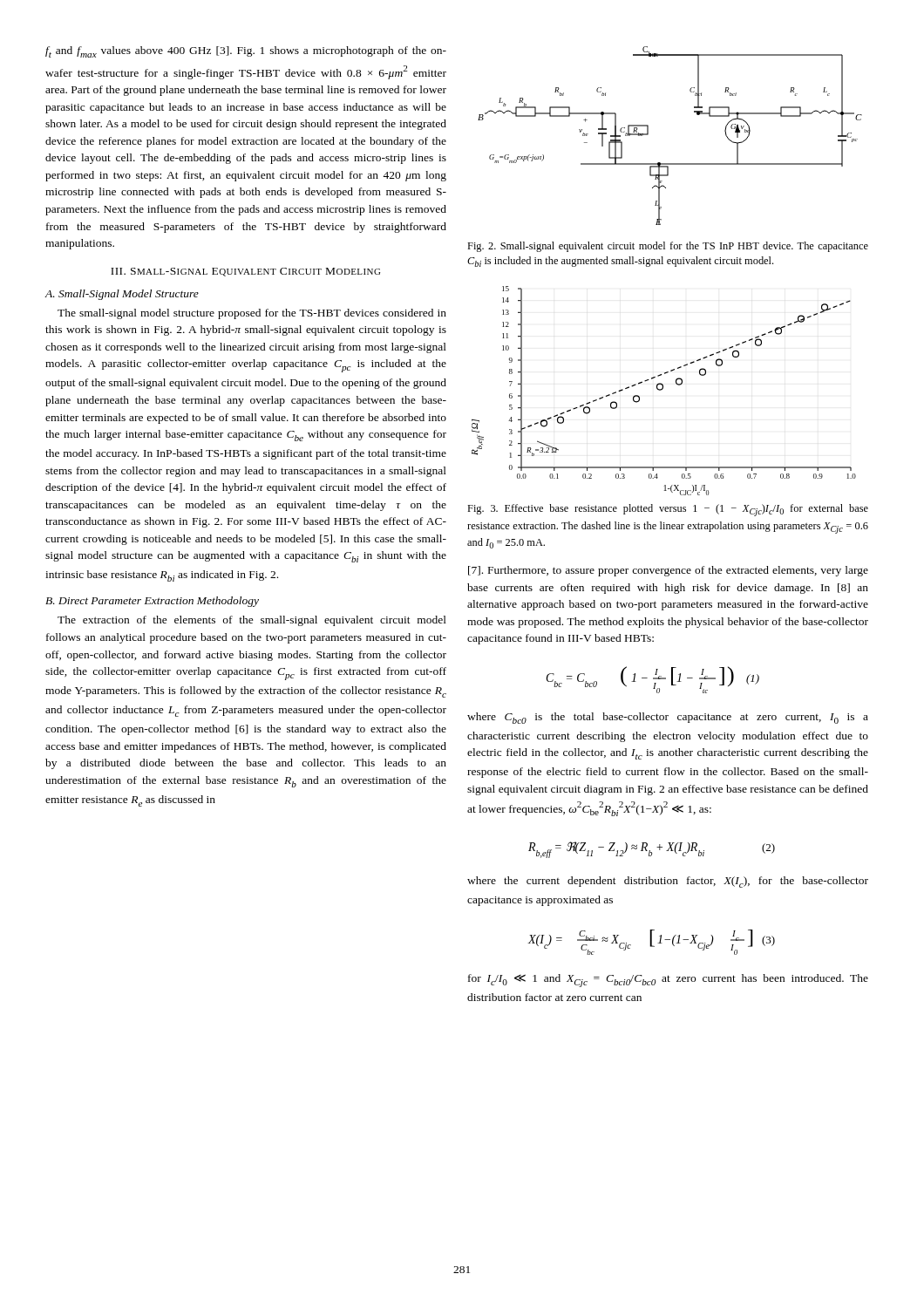This screenshot has height=1308, width=924.
Task: Select the continuous plot
Action: pyautogui.click(x=668, y=389)
